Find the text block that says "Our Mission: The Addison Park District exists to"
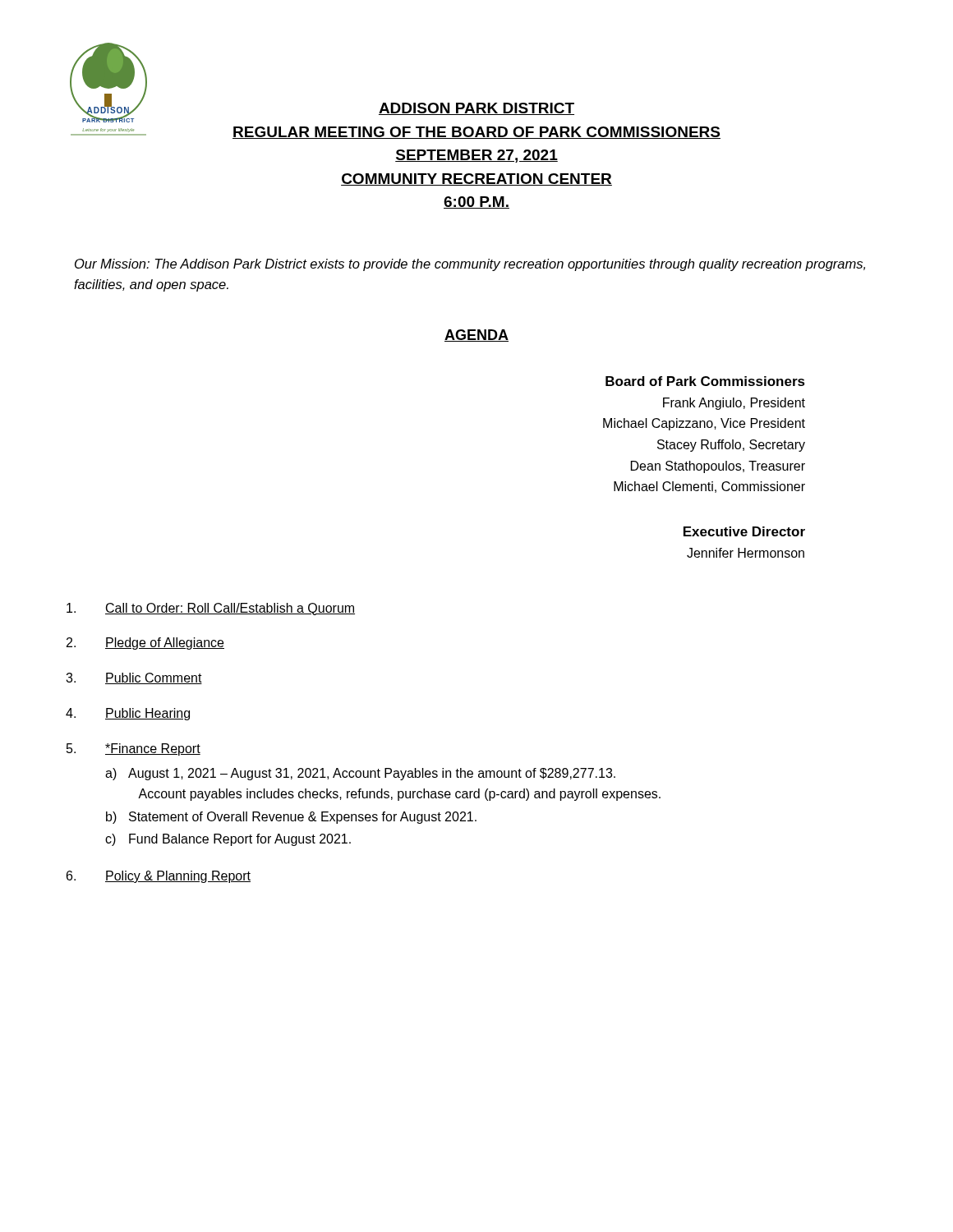Image resolution: width=953 pixels, height=1232 pixels. 470,274
